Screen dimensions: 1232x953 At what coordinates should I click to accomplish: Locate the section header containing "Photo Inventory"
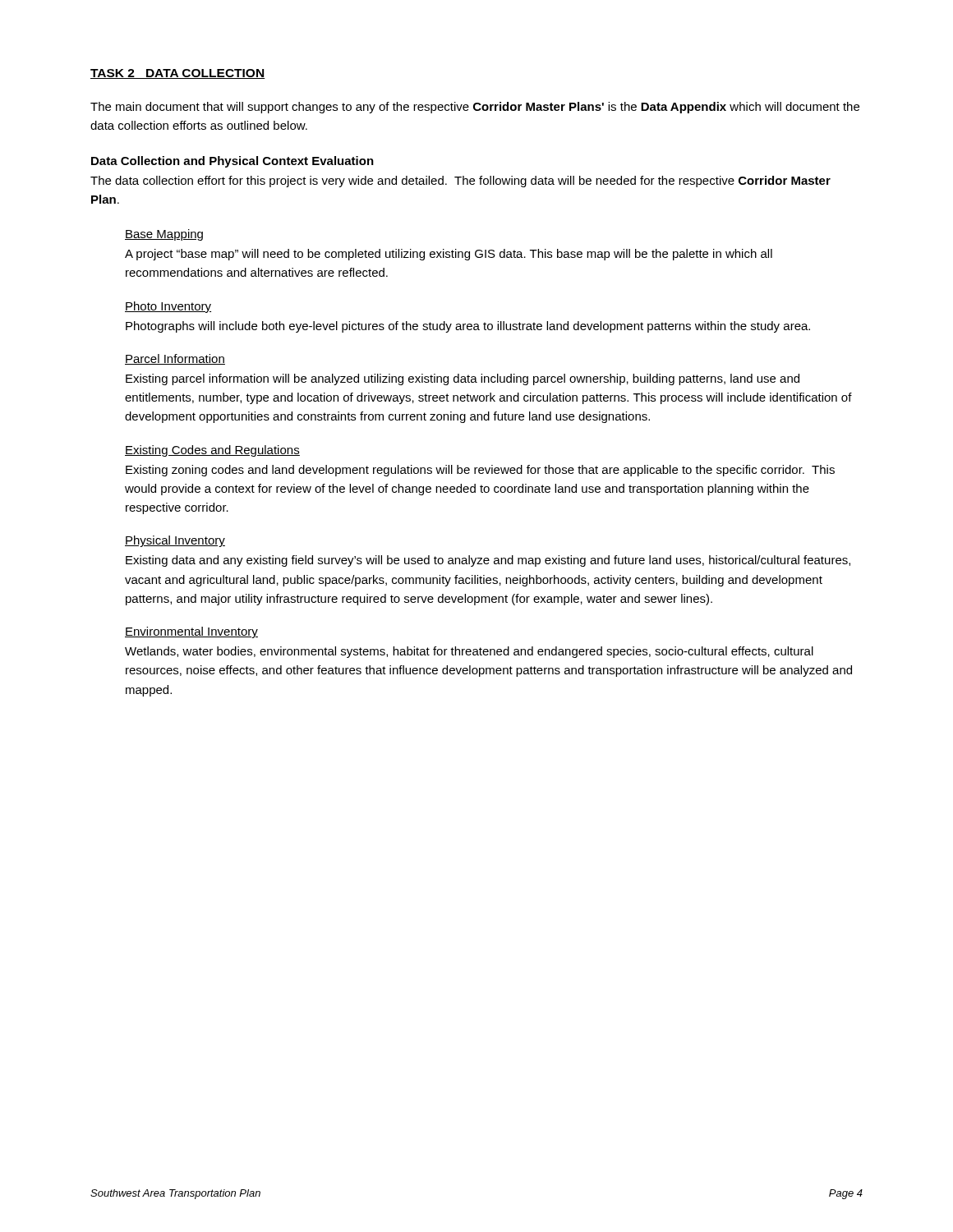click(x=168, y=306)
